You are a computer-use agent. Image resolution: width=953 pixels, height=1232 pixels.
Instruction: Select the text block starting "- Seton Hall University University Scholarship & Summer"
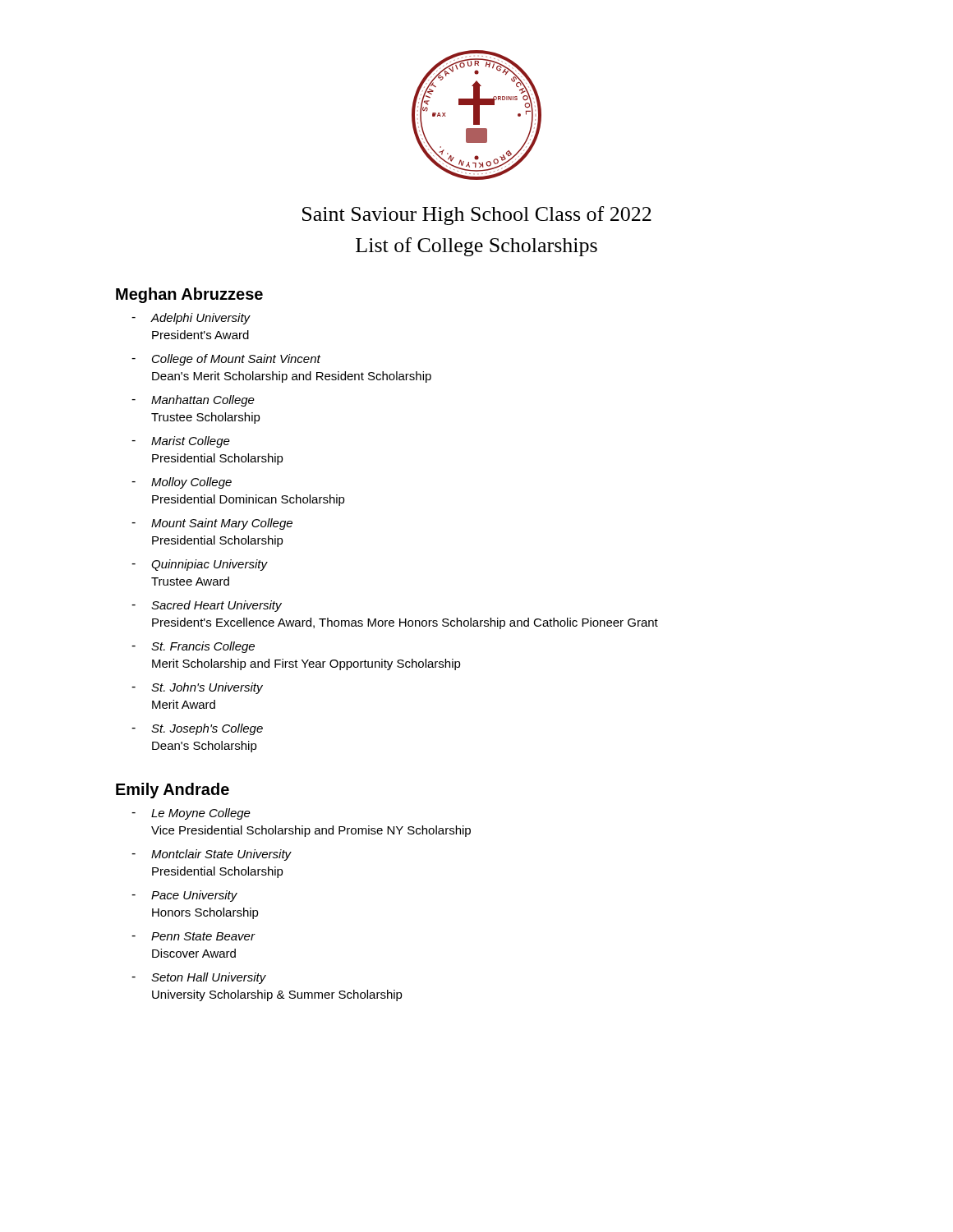[267, 986]
